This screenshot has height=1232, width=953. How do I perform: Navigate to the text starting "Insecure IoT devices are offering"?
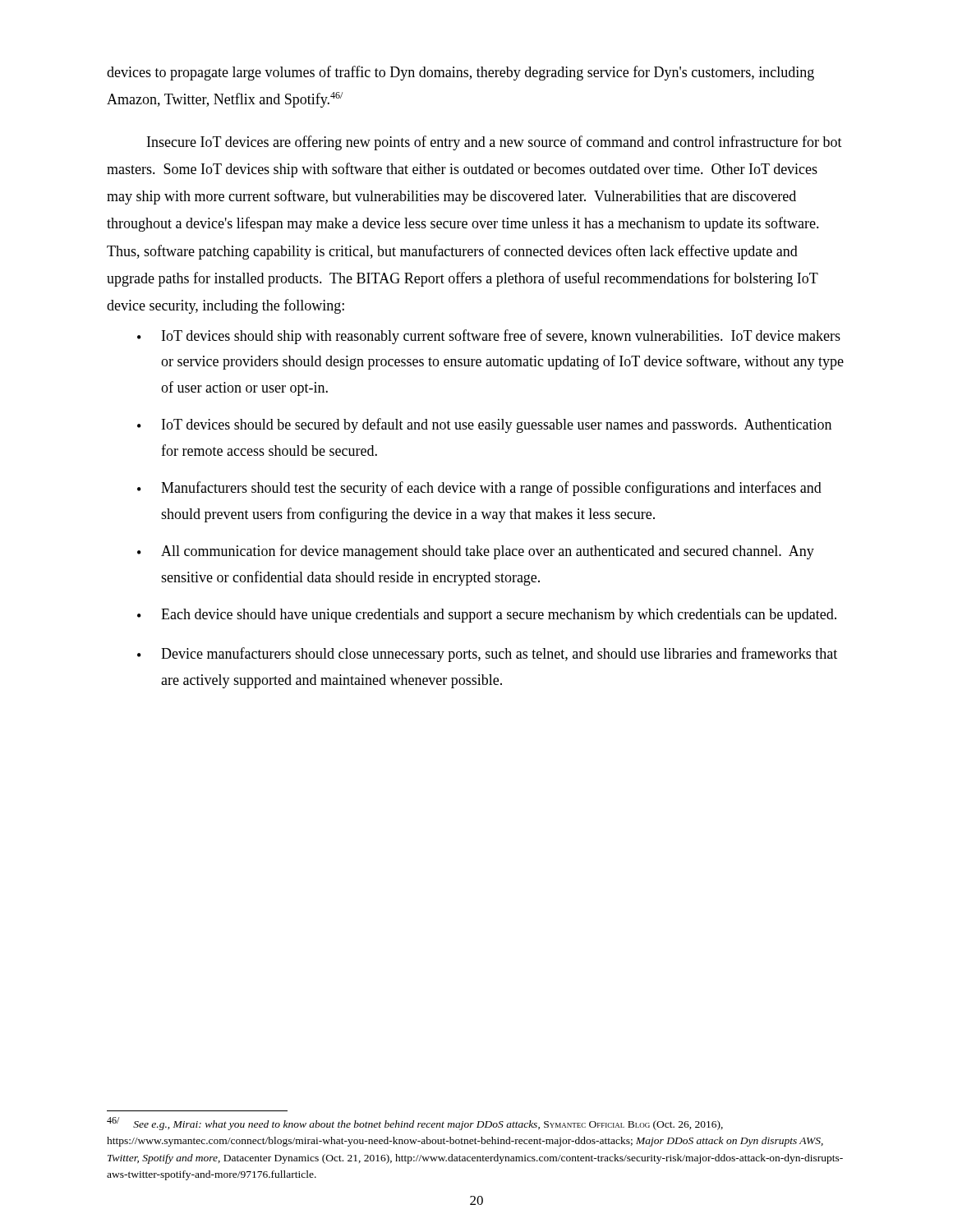click(x=474, y=224)
